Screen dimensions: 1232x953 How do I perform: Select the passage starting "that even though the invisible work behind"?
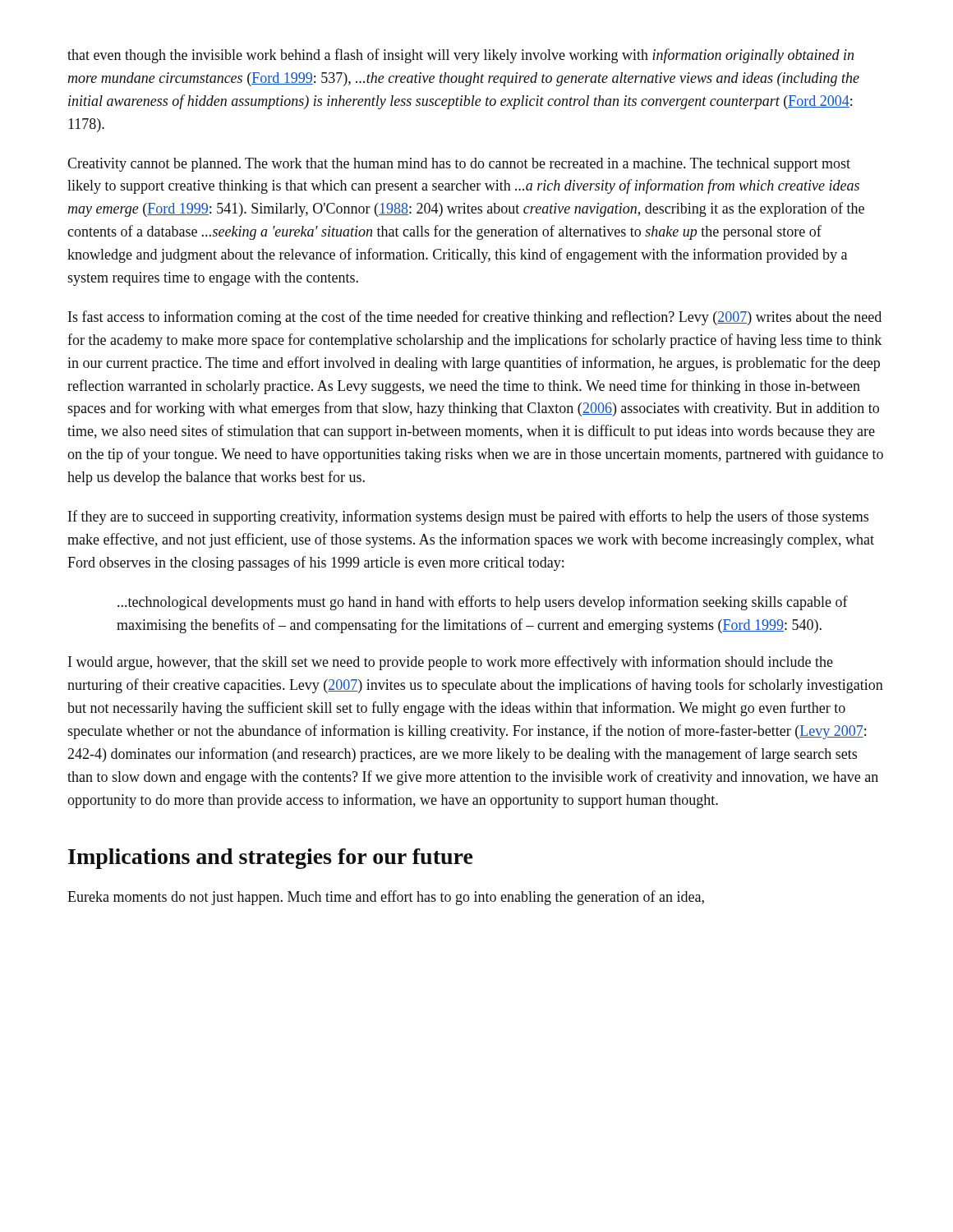(x=463, y=89)
